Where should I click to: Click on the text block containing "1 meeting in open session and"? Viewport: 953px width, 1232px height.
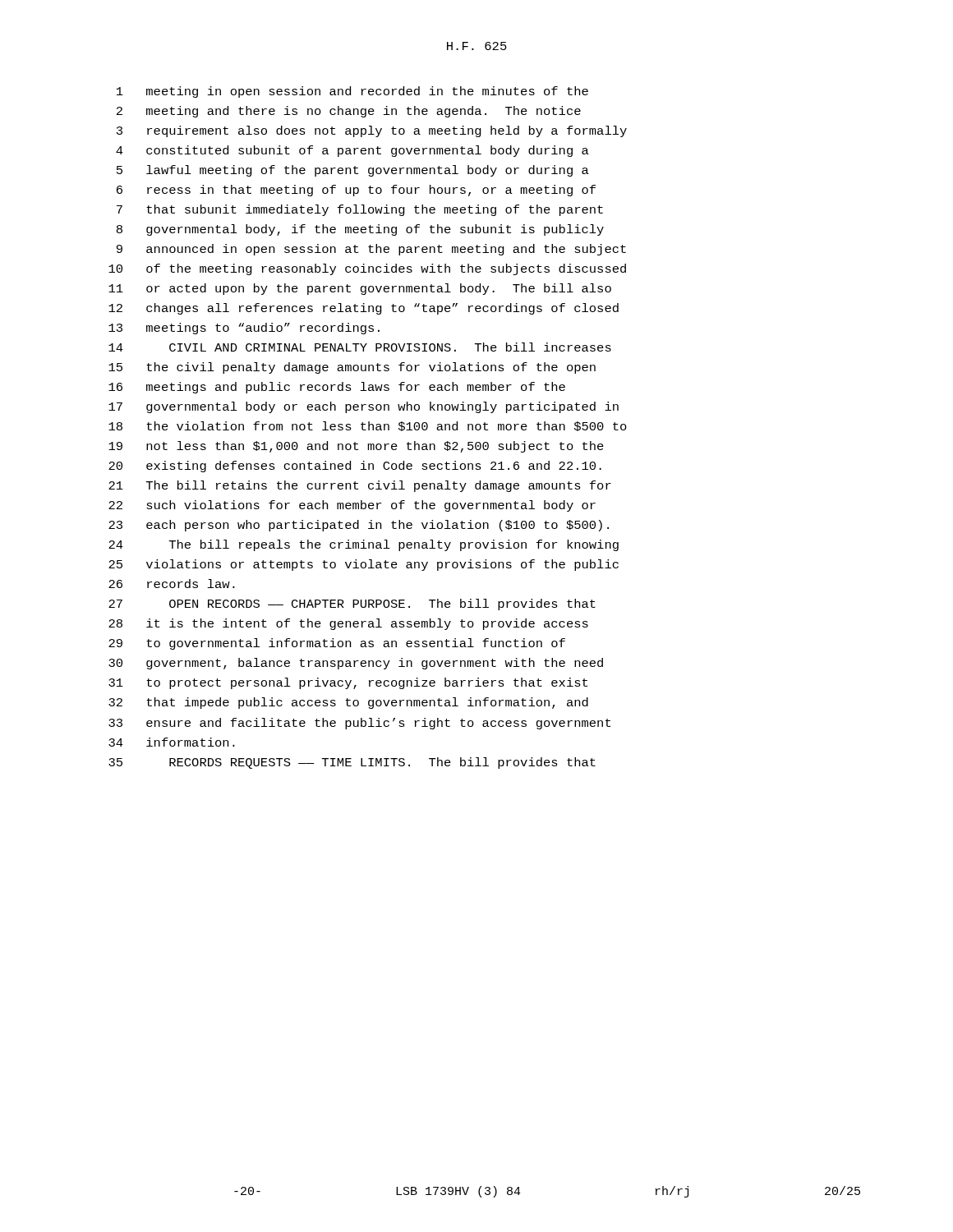(x=476, y=427)
